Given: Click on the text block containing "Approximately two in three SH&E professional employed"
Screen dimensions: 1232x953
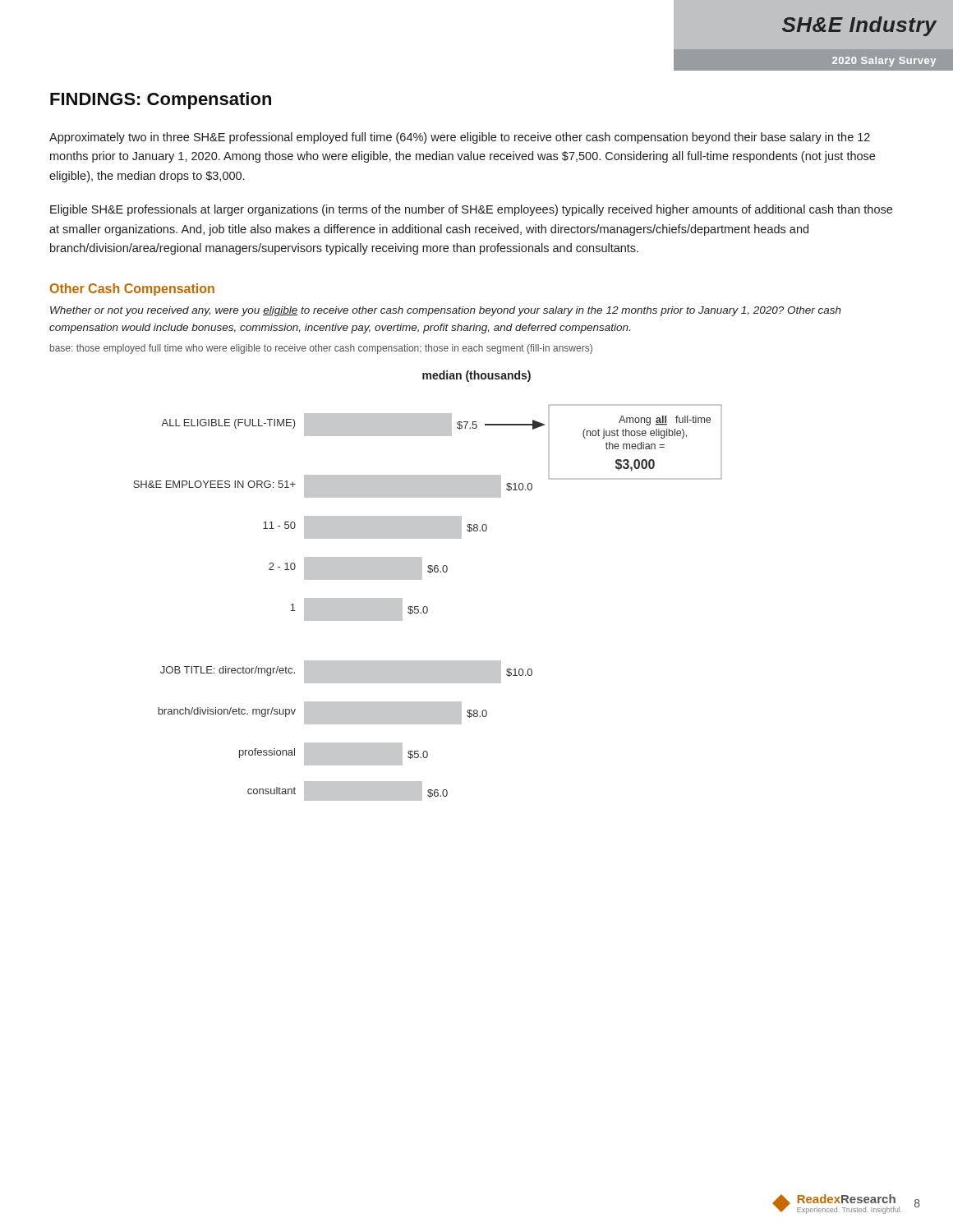Looking at the screenshot, I should 462,156.
